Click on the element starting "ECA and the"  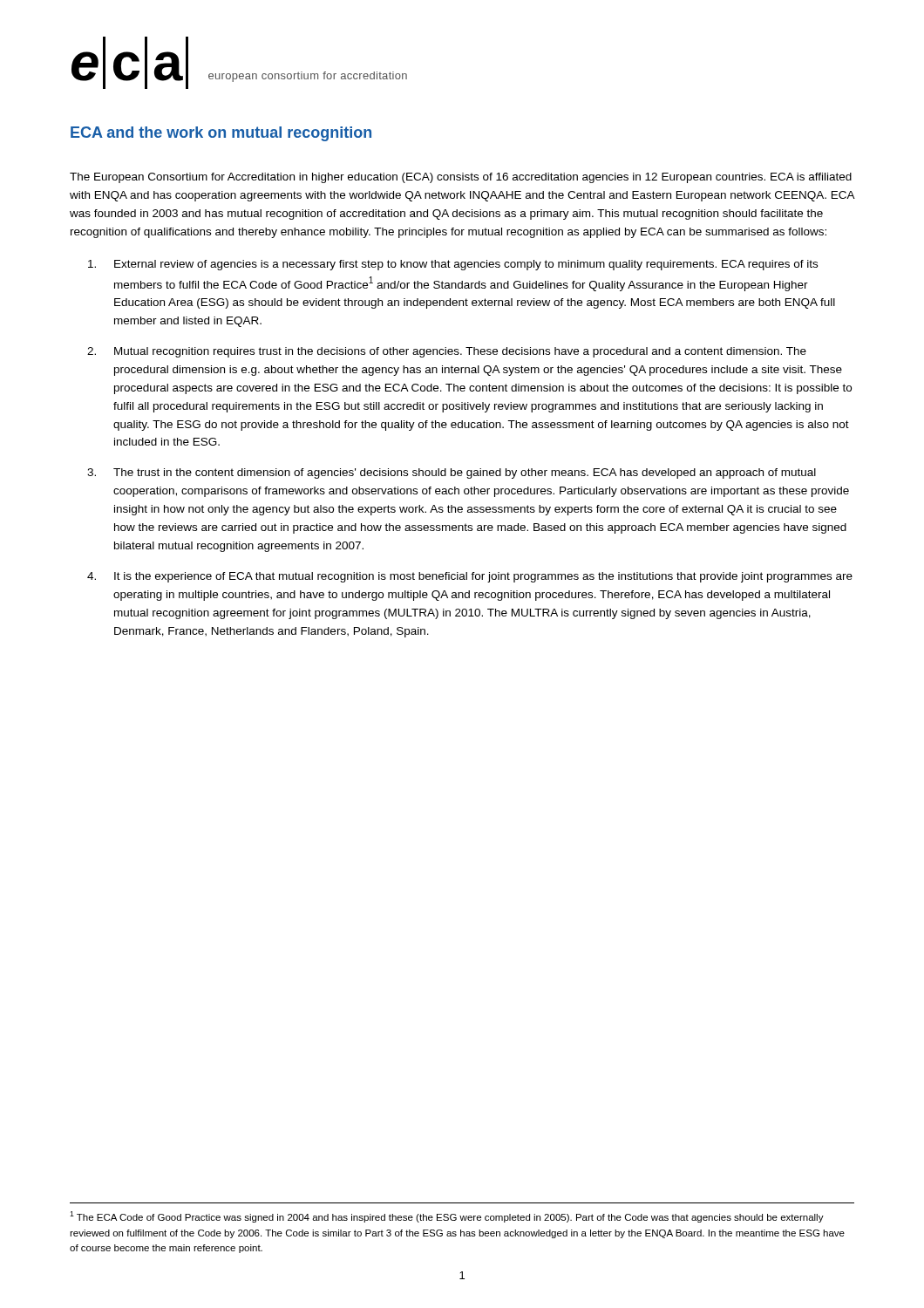pos(221,133)
